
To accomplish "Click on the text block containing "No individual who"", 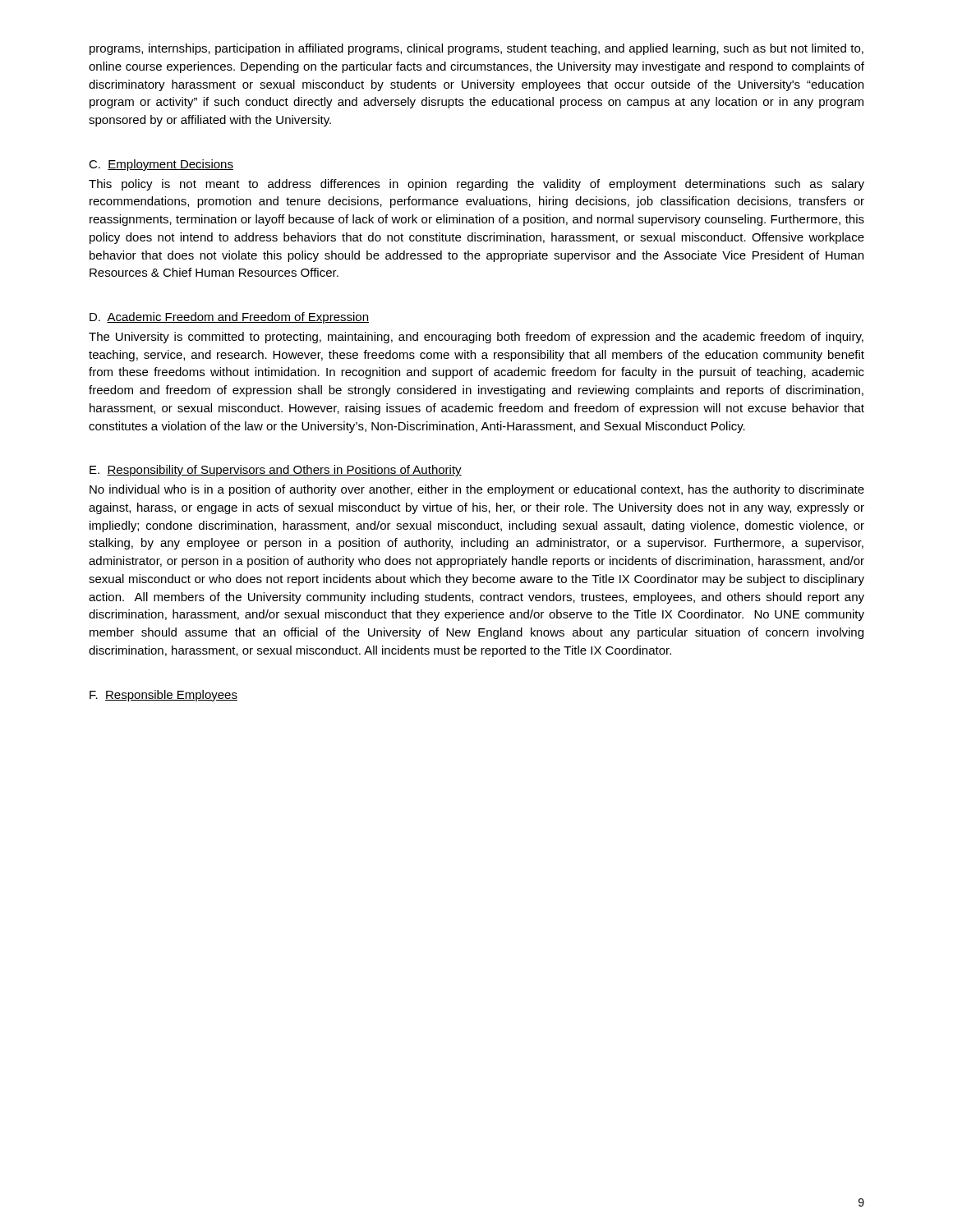I will [x=476, y=570].
